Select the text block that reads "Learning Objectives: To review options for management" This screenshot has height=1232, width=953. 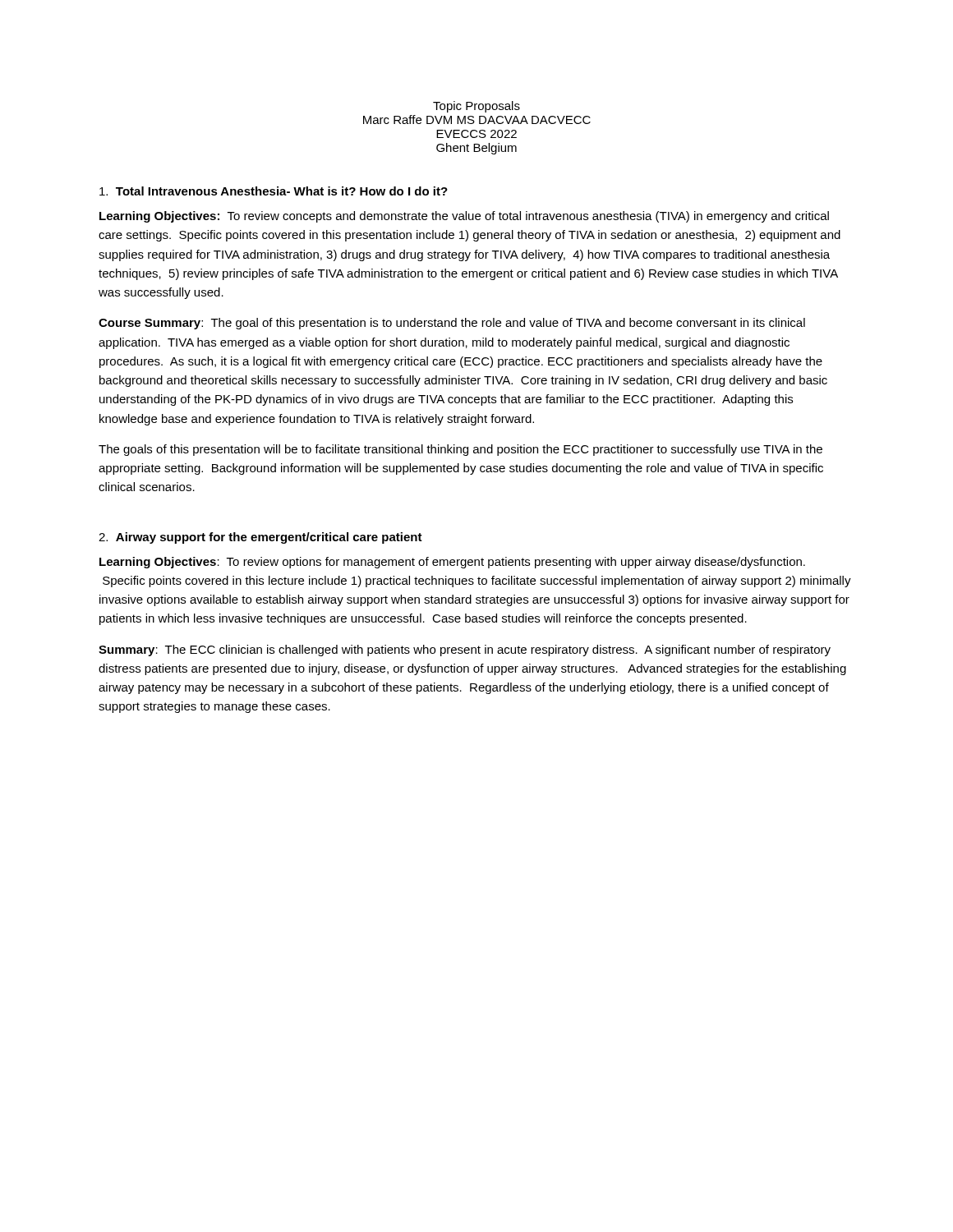tap(475, 590)
